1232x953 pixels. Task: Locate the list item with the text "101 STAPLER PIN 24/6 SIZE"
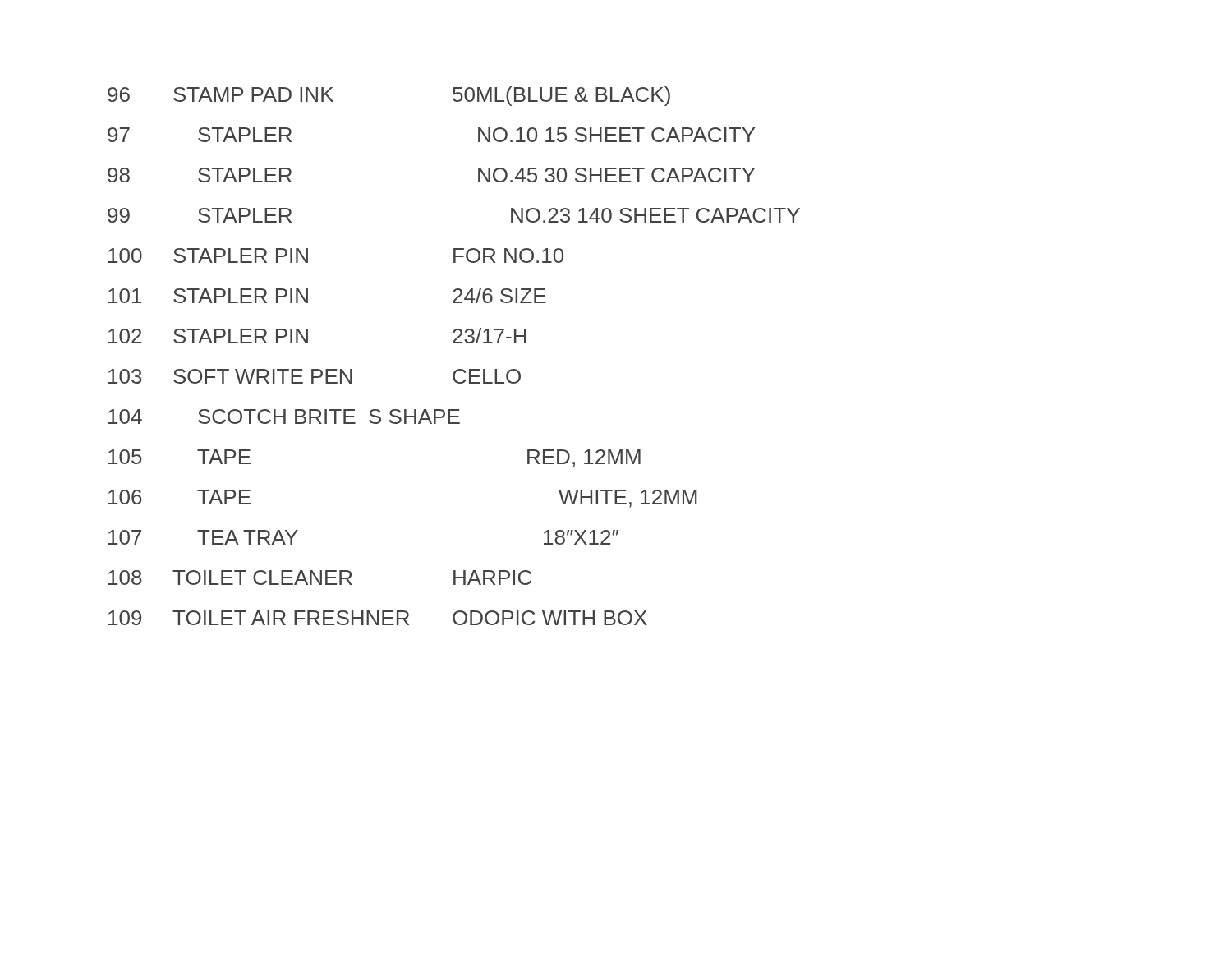click(121, 295)
